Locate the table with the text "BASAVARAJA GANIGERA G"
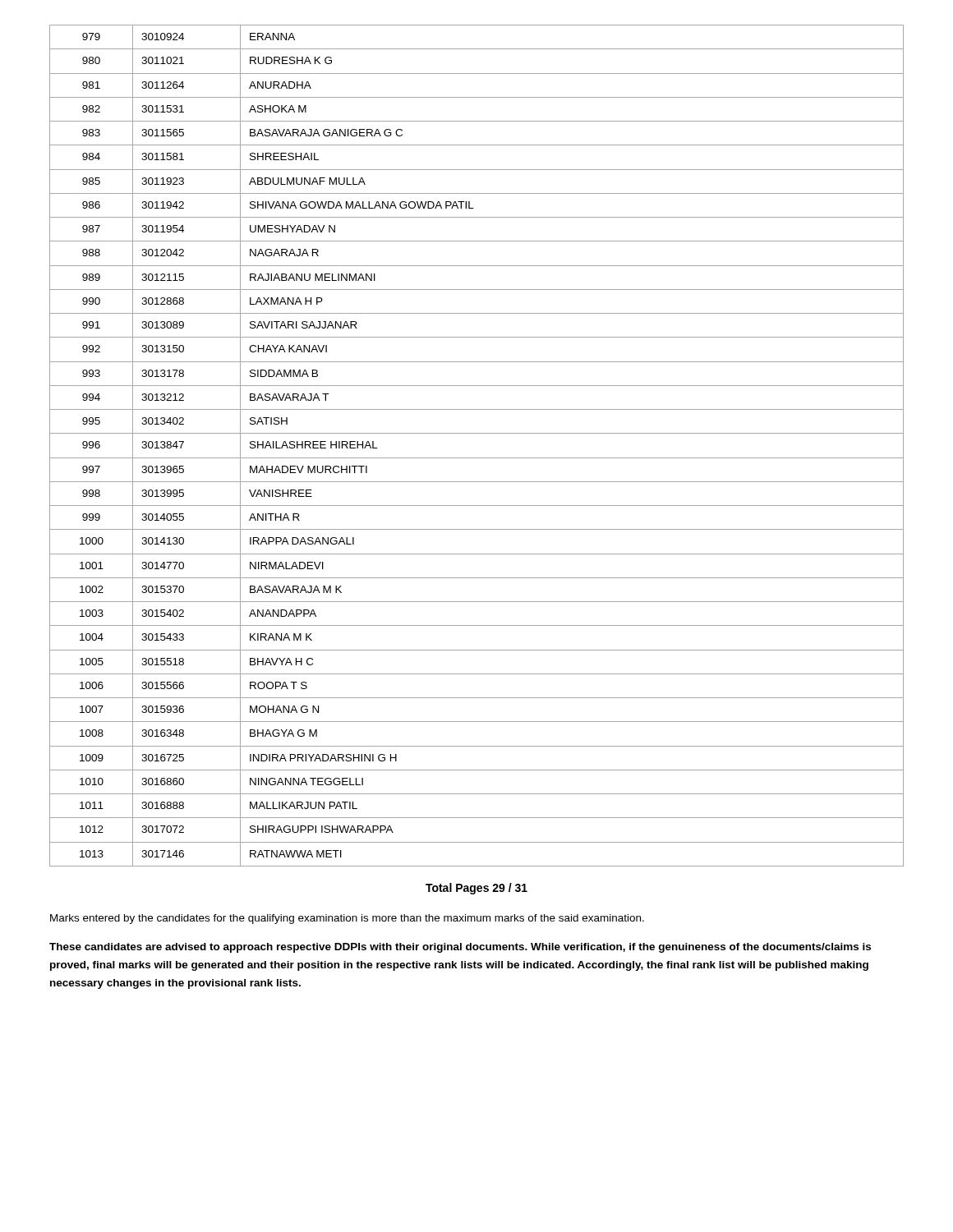Screen dimensions: 1232x953 476,445
